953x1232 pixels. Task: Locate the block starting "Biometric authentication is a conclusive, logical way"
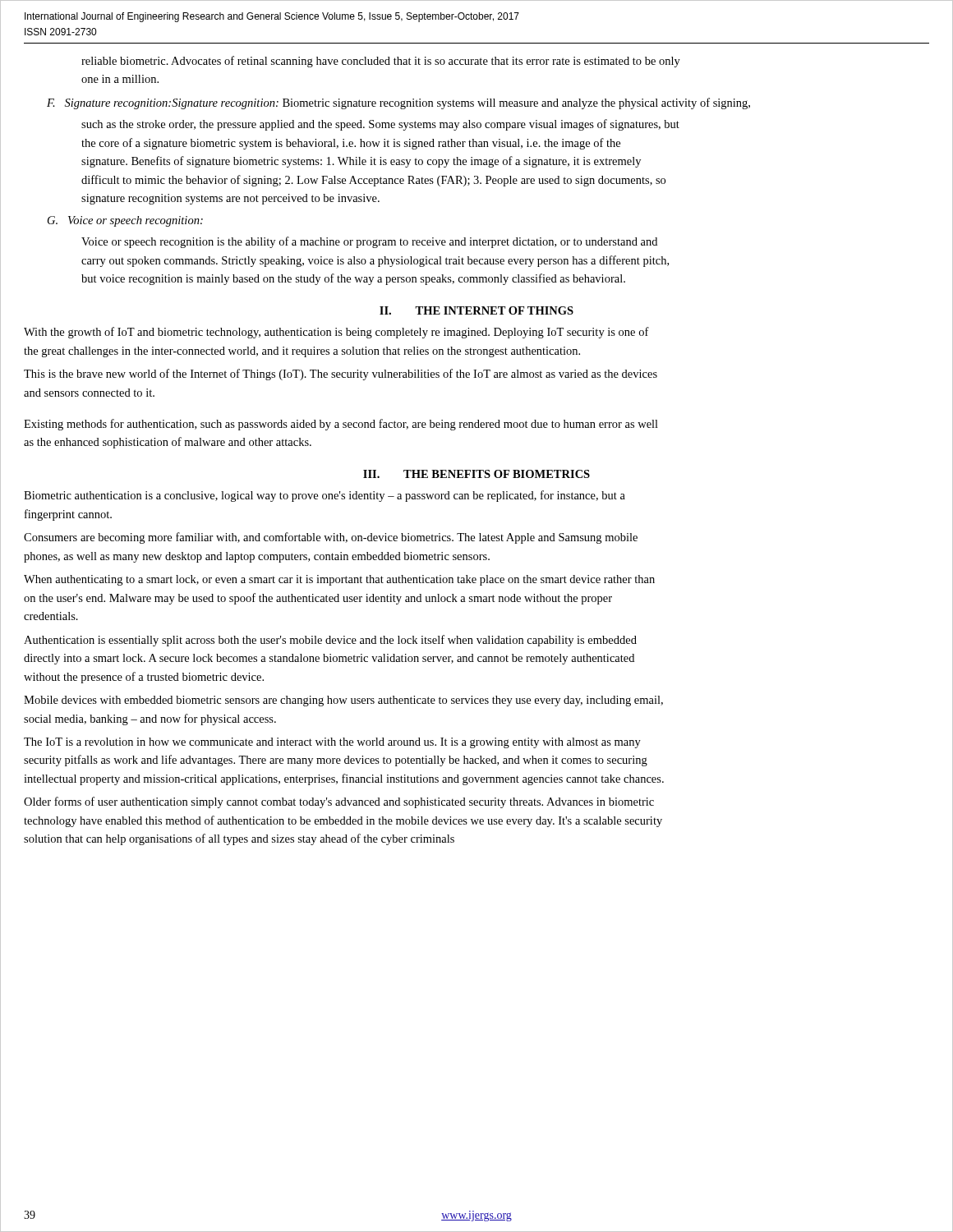point(324,496)
